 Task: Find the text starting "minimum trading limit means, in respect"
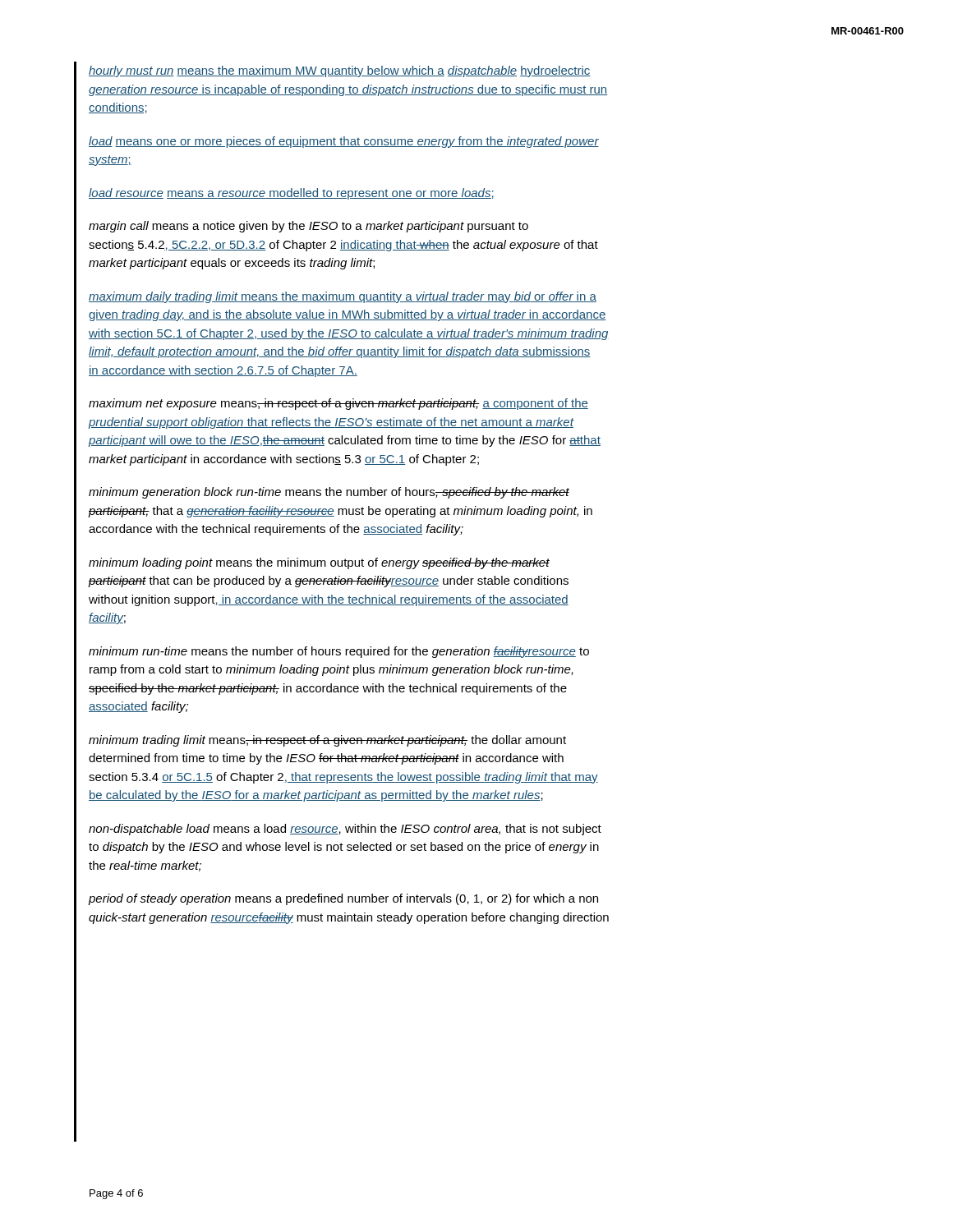click(x=343, y=767)
